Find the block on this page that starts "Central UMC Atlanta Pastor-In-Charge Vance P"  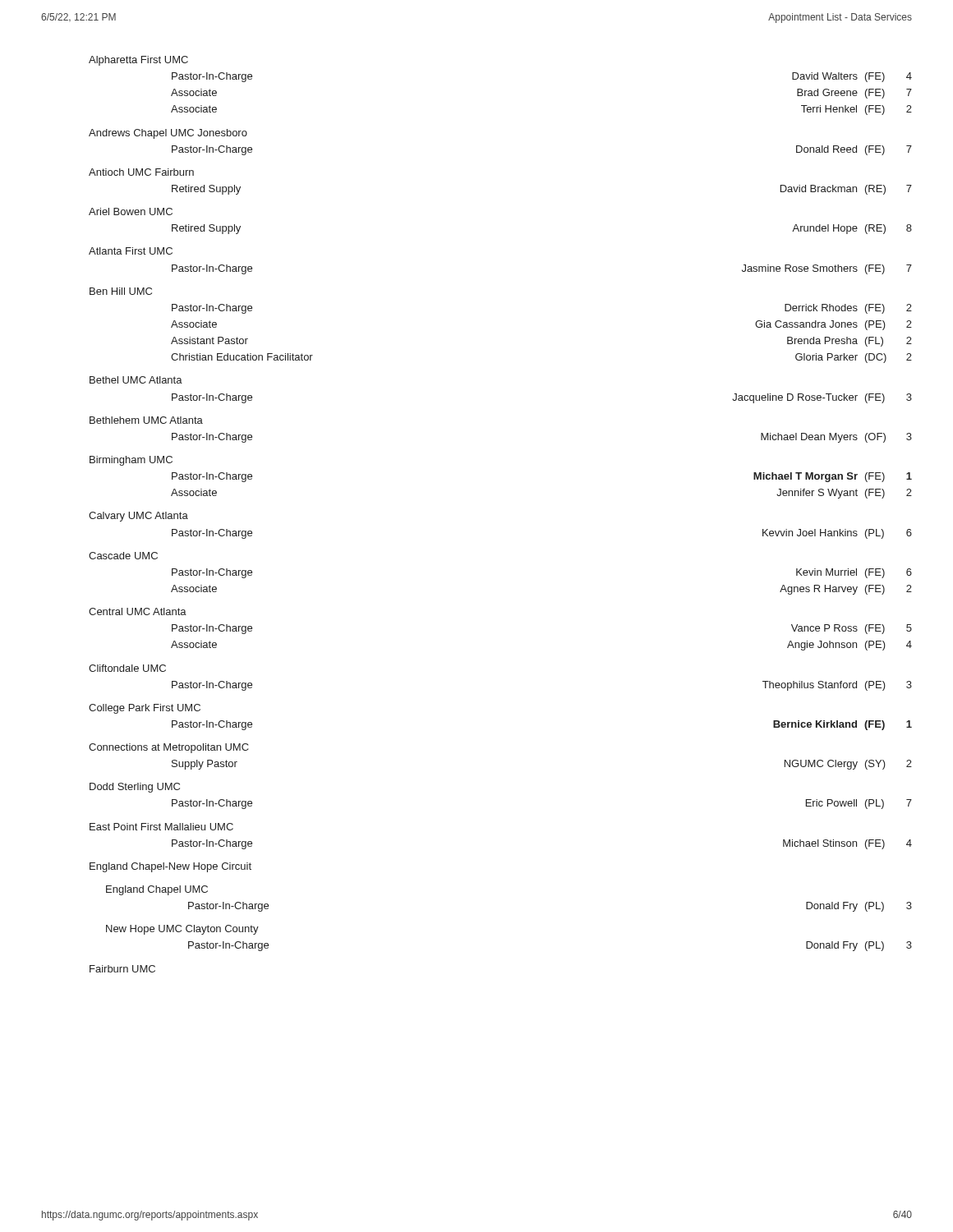point(138,611)
